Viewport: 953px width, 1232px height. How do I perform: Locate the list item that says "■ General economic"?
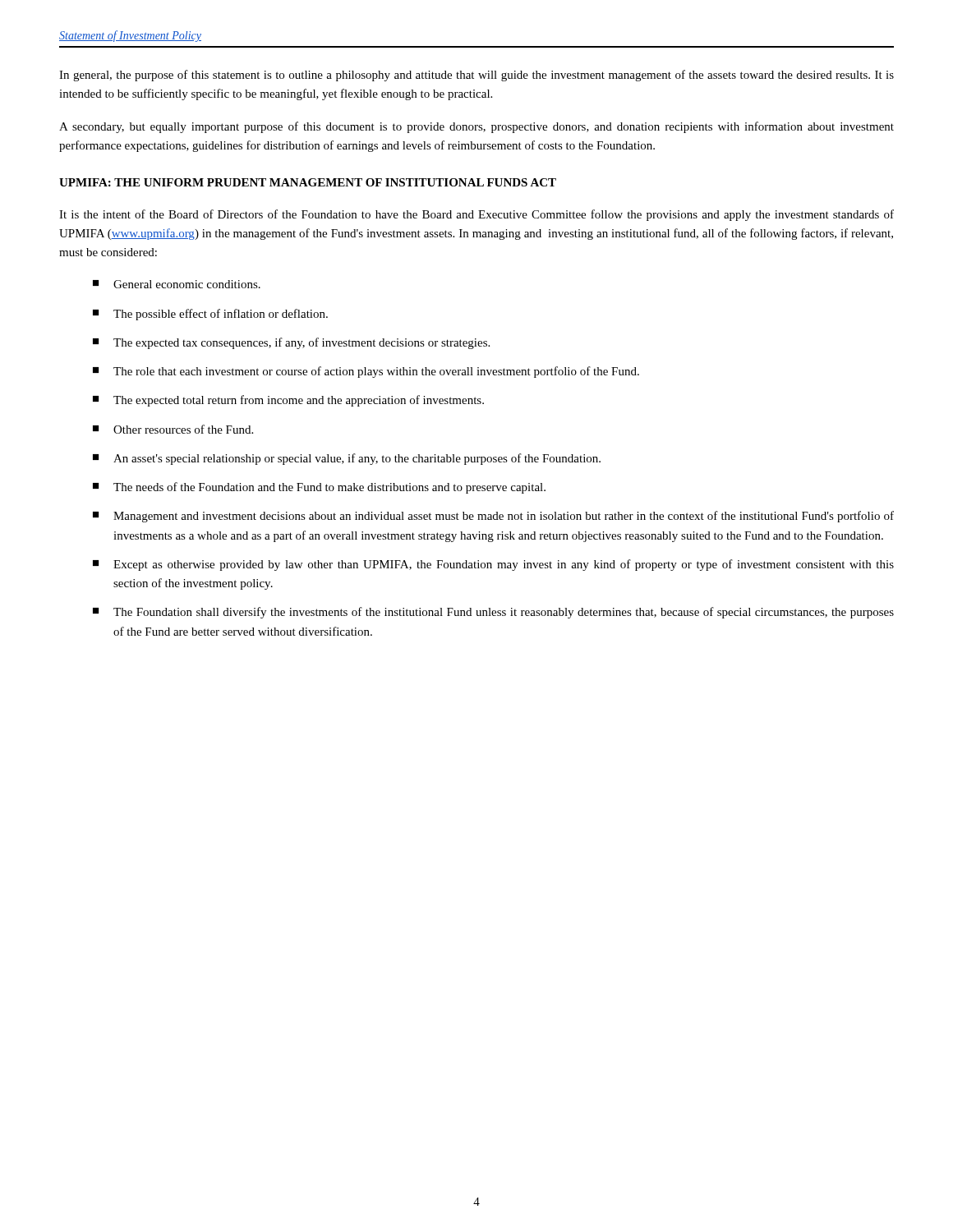click(177, 284)
